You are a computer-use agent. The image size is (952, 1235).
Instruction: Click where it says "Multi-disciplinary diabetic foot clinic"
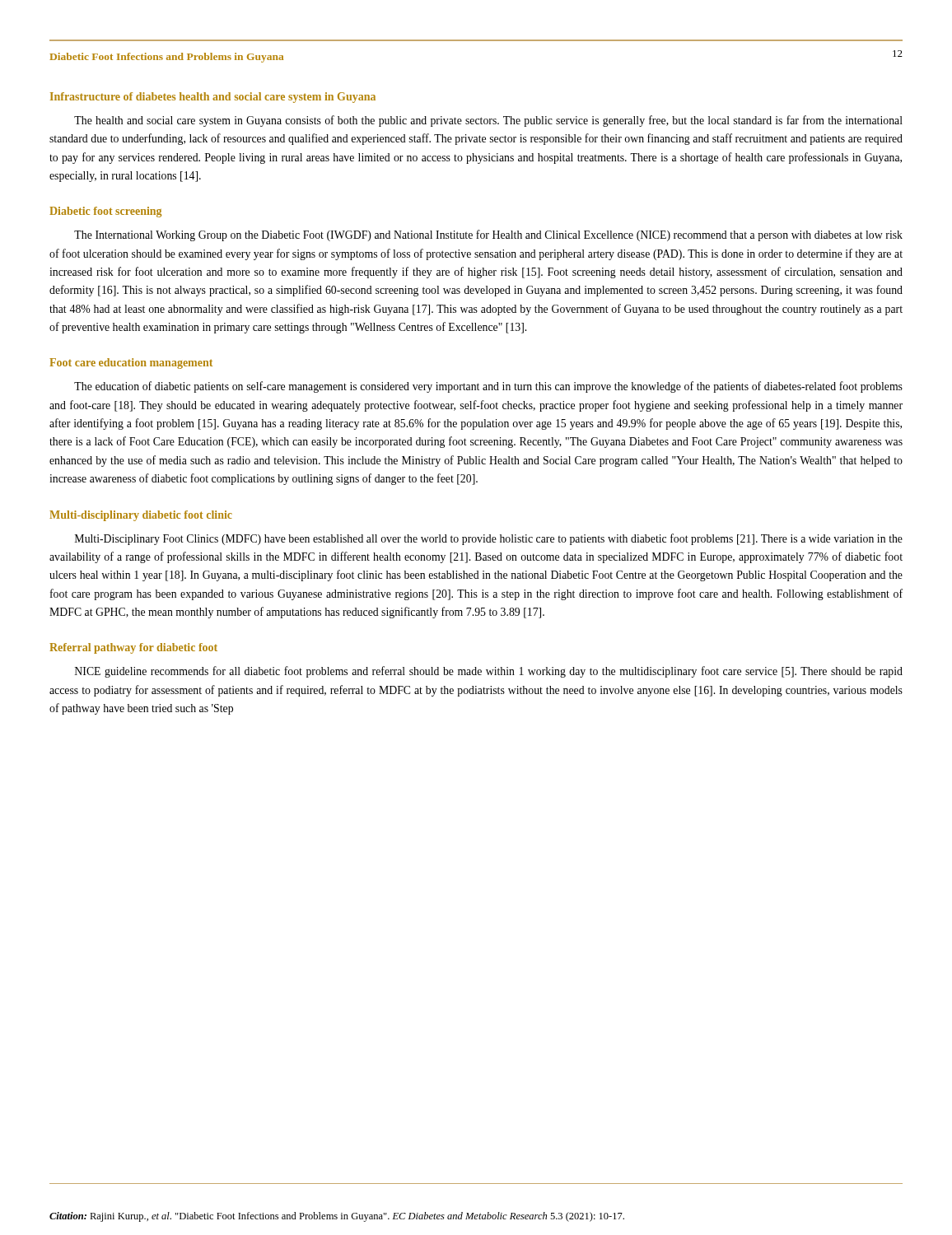(x=141, y=515)
